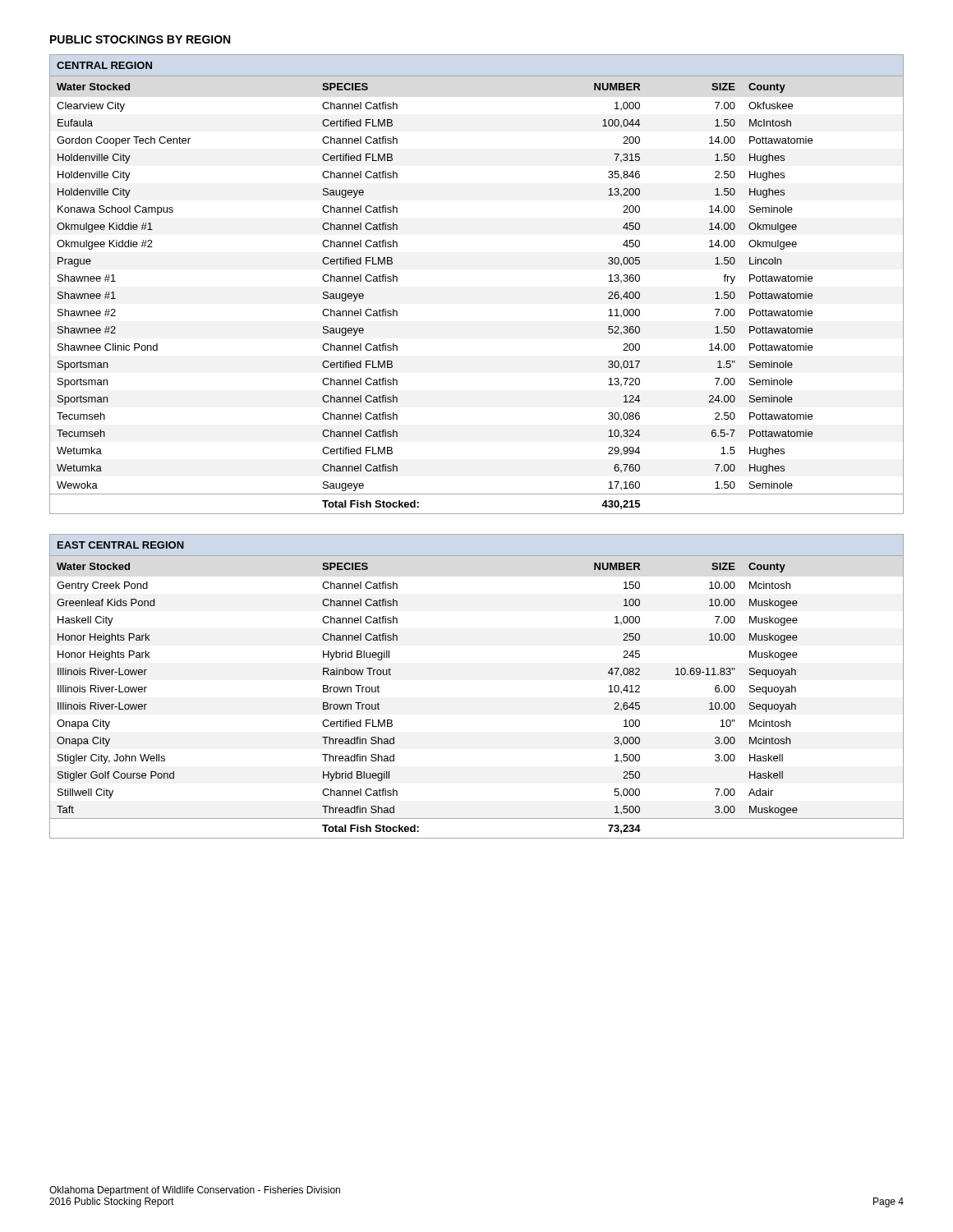
Task: Select the table that reads "Haskell City"
Action: coord(476,686)
